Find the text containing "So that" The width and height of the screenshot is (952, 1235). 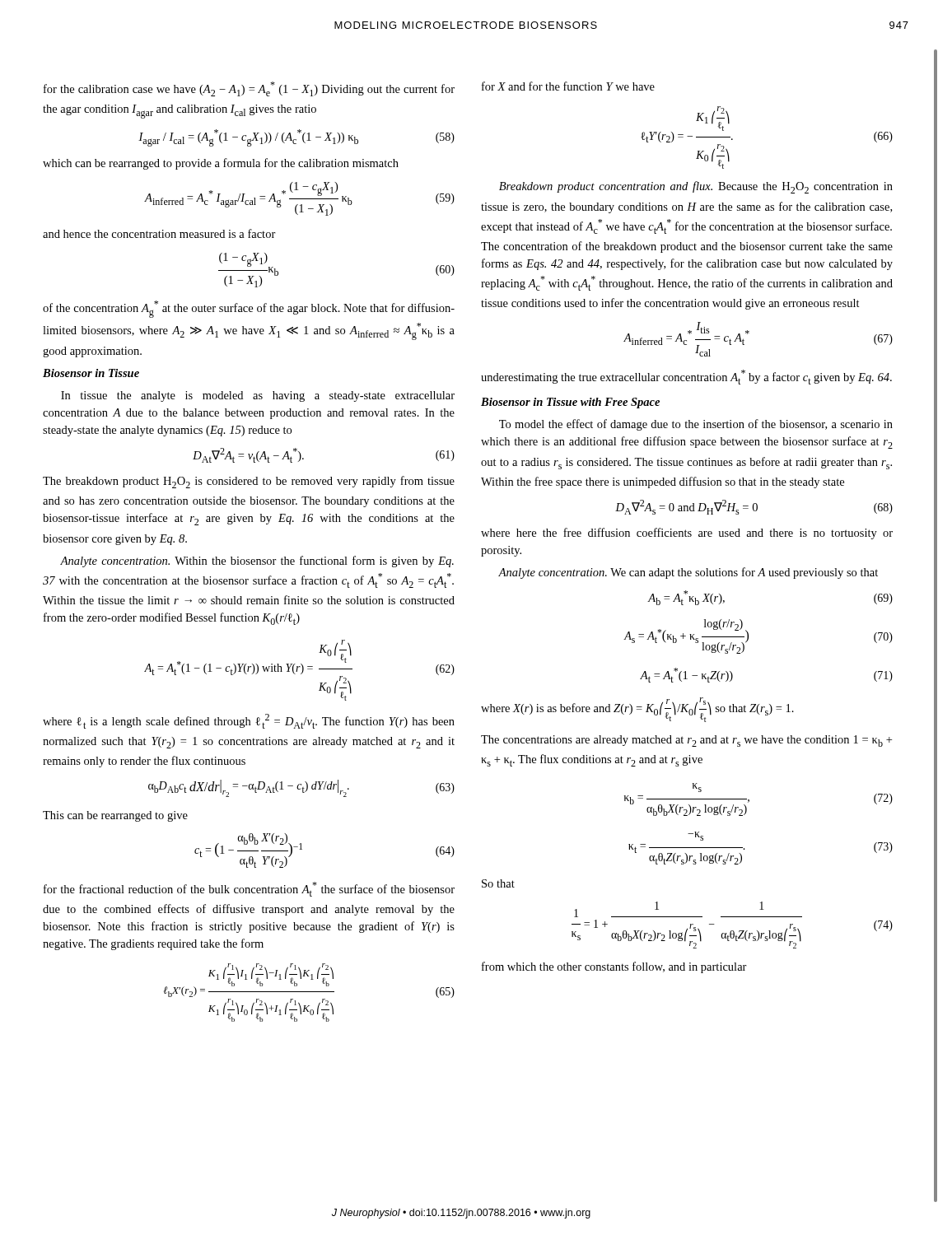498,883
